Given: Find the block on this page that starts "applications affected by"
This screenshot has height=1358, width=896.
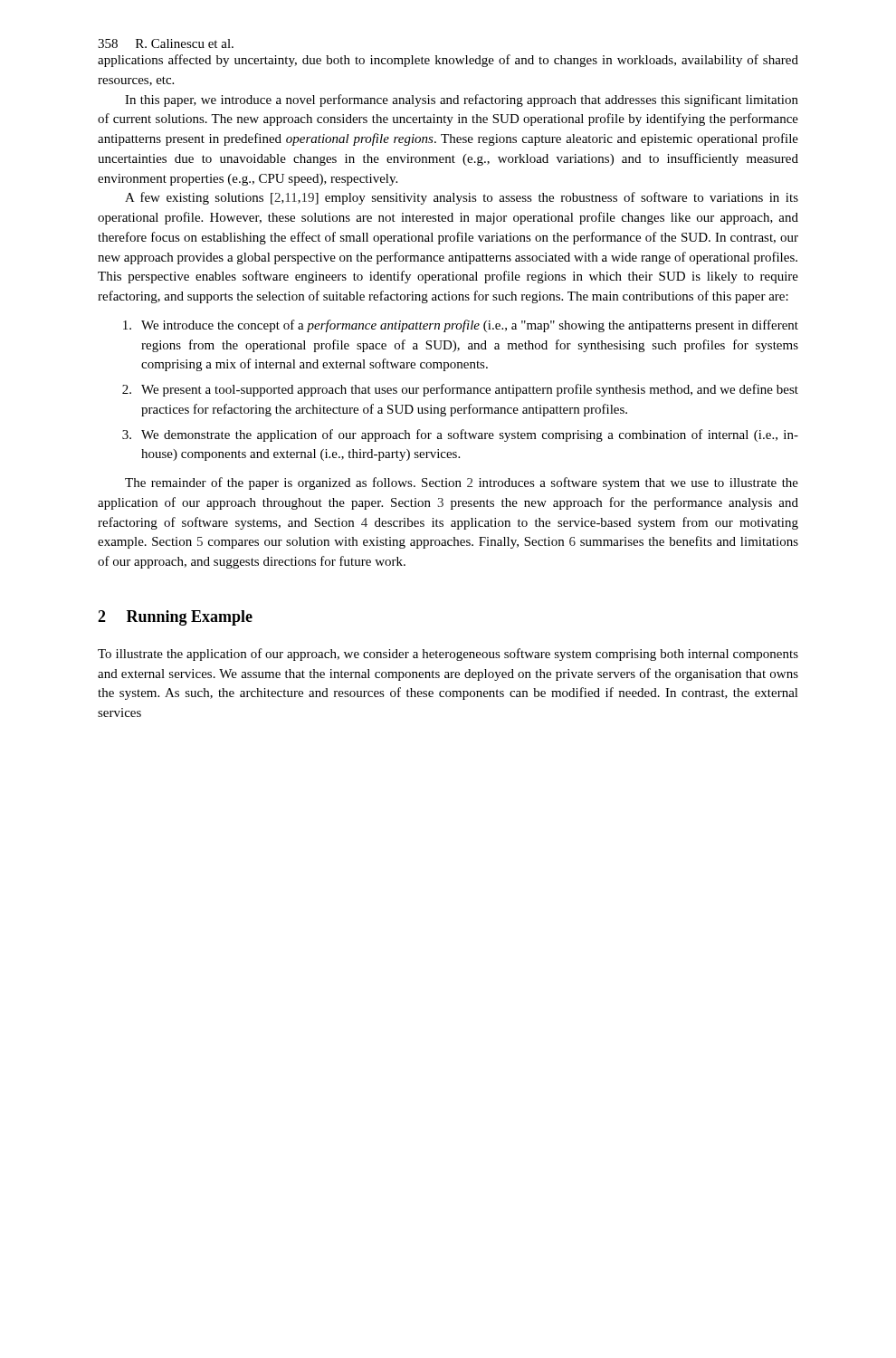Looking at the screenshot, I should [x=448, y=70].
